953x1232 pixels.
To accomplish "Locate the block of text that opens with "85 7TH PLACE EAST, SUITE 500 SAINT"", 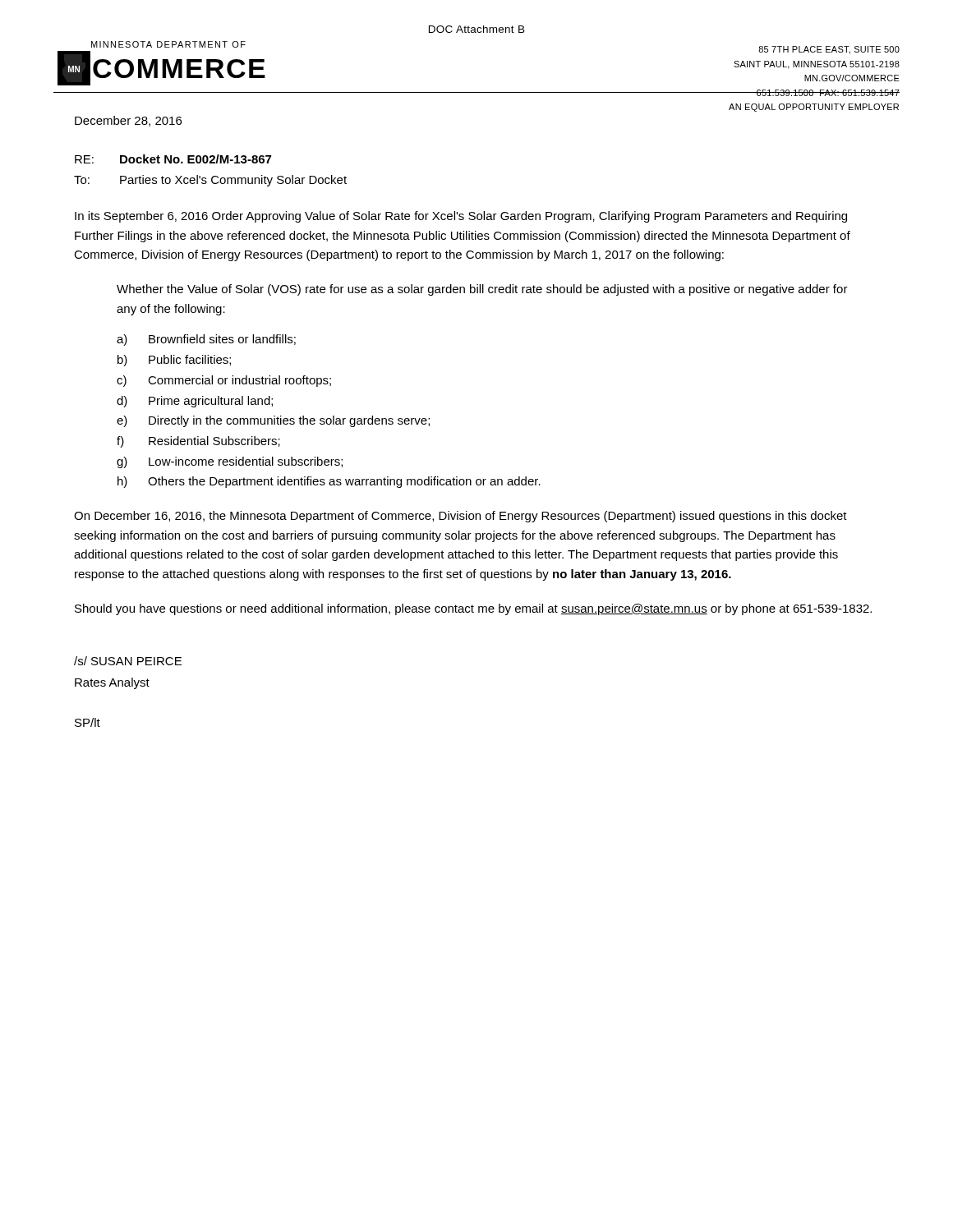I will (x=814, y=78).
